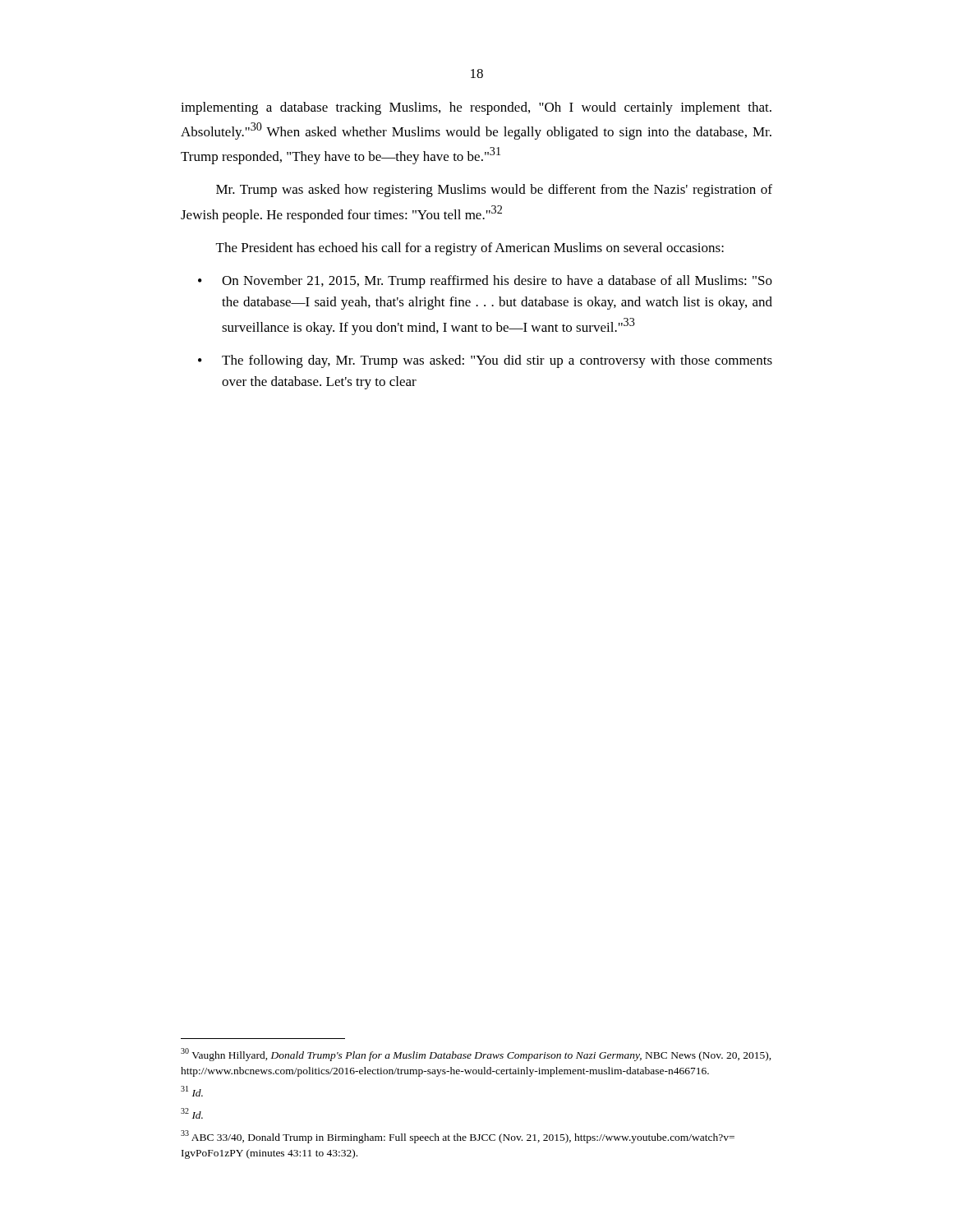Viewport: 953px width, 1232px height.
Task: Locate the text block with the text "The President has echoed"
Action: (470, 247)
